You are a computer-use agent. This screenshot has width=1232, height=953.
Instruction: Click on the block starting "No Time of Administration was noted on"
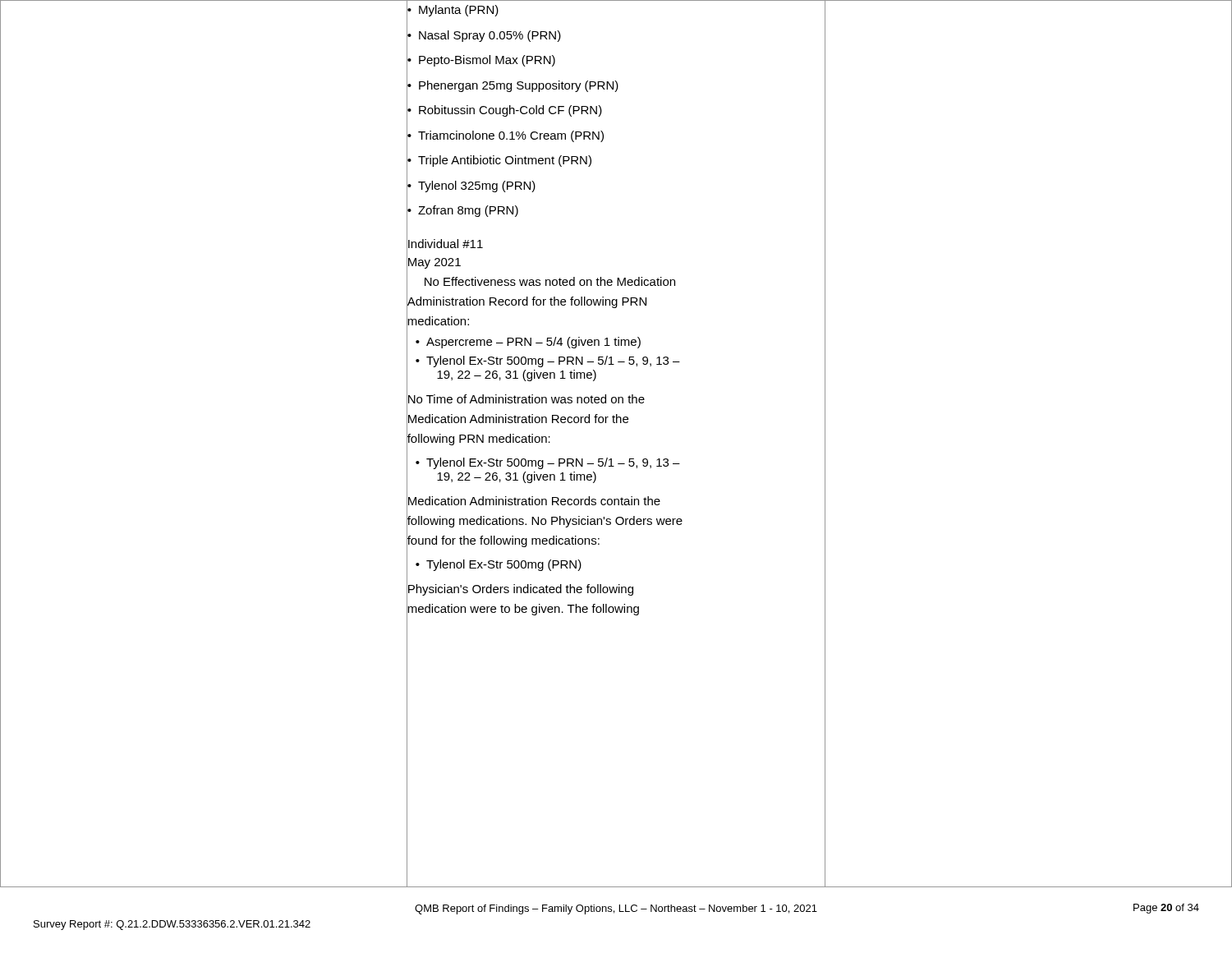[526, 418]
